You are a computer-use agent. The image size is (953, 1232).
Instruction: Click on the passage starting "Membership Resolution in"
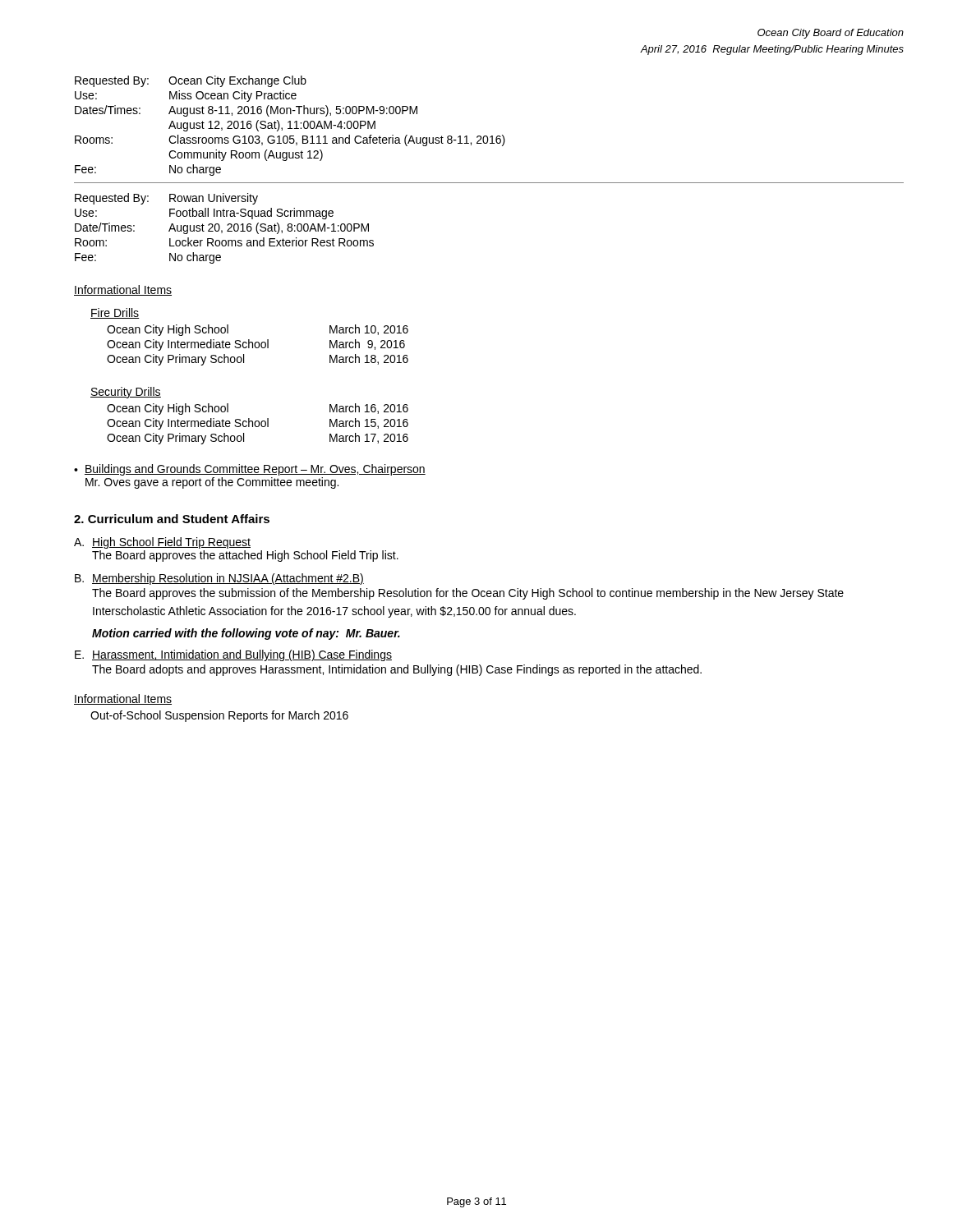[228, 578]
